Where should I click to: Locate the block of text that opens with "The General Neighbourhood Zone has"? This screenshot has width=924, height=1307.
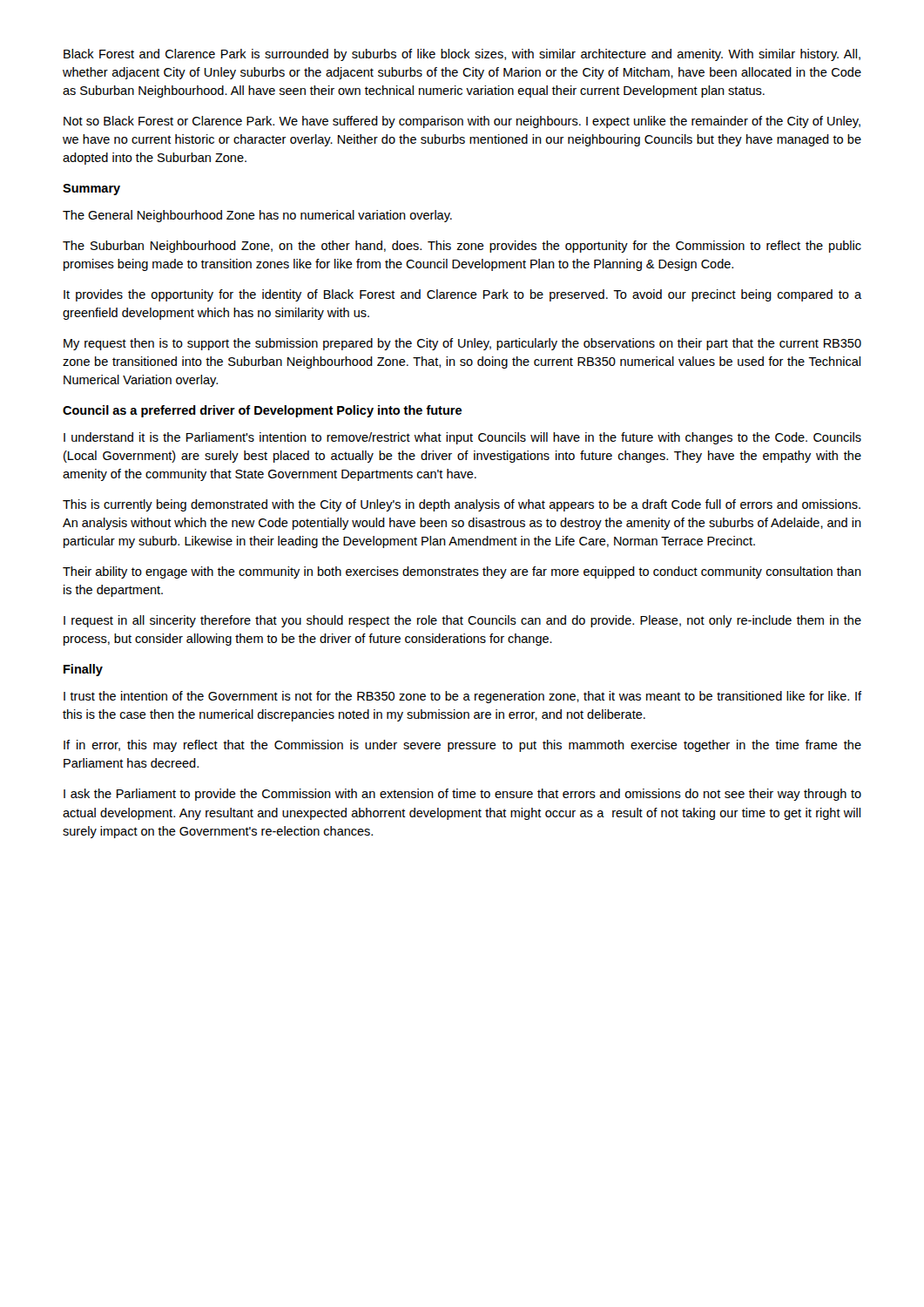(x=462, y=216)
